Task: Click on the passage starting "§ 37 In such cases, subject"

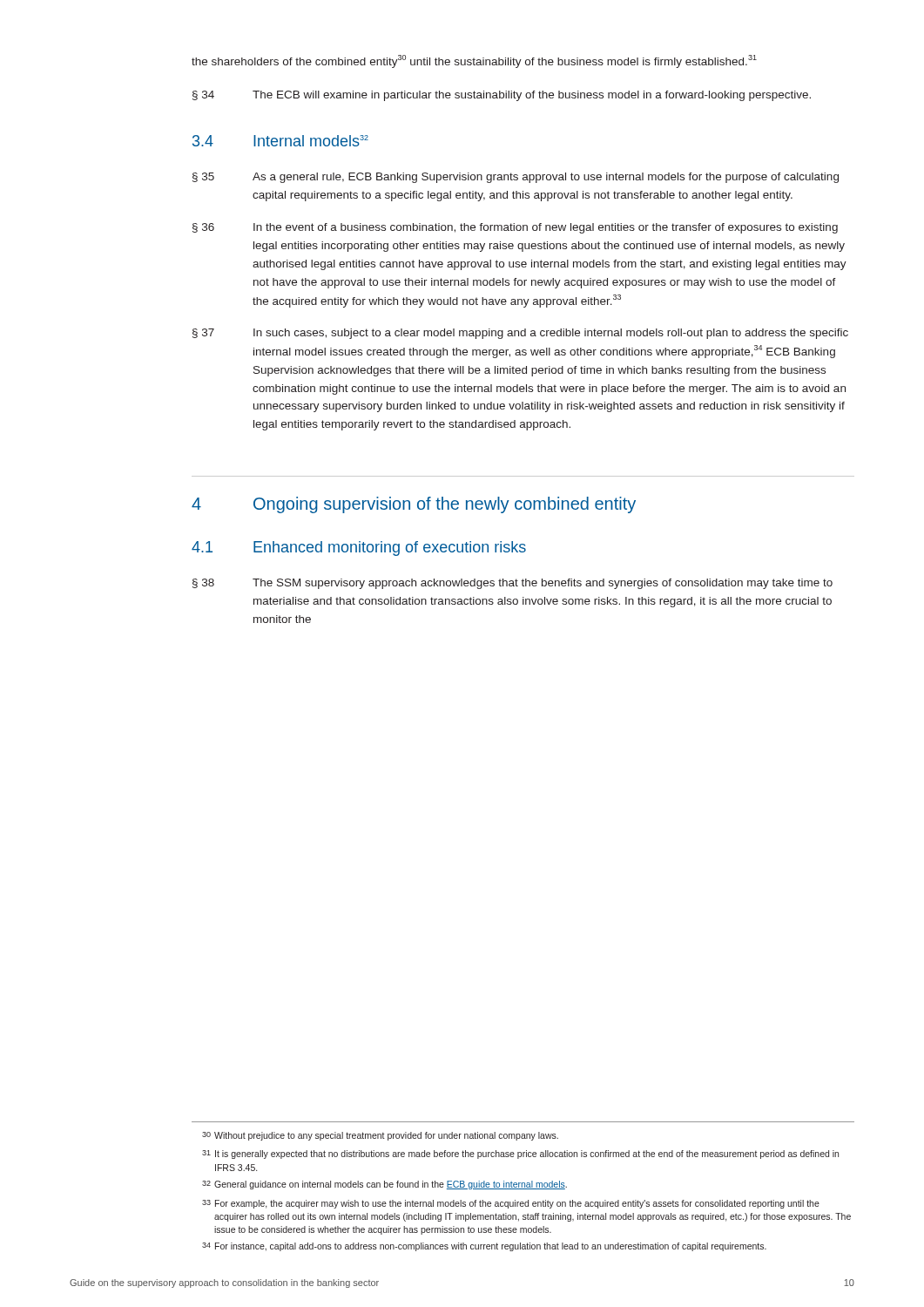Action: [523, 379]
